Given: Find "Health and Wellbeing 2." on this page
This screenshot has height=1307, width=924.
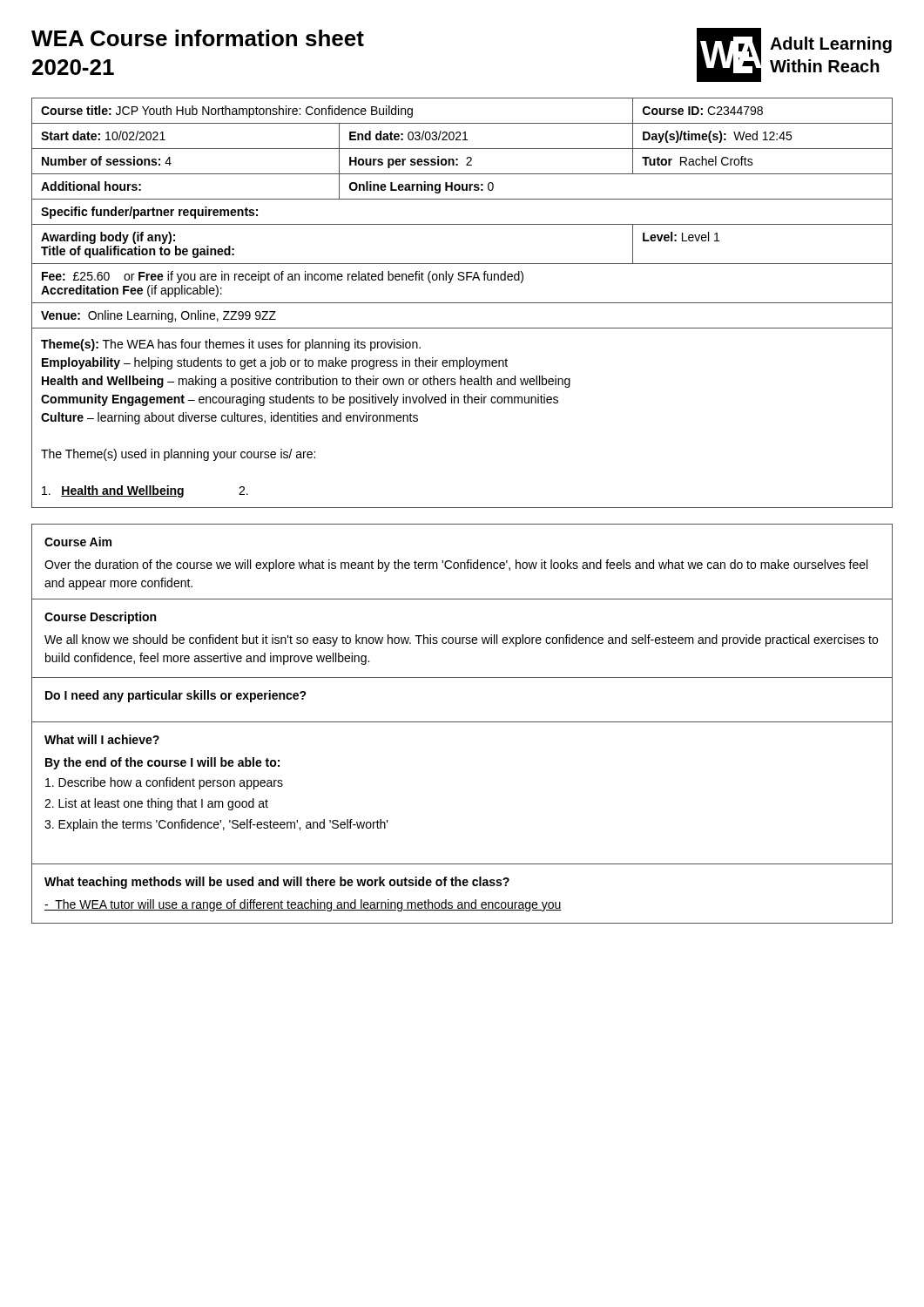Looking at the screenshot, I should [145, 491].
